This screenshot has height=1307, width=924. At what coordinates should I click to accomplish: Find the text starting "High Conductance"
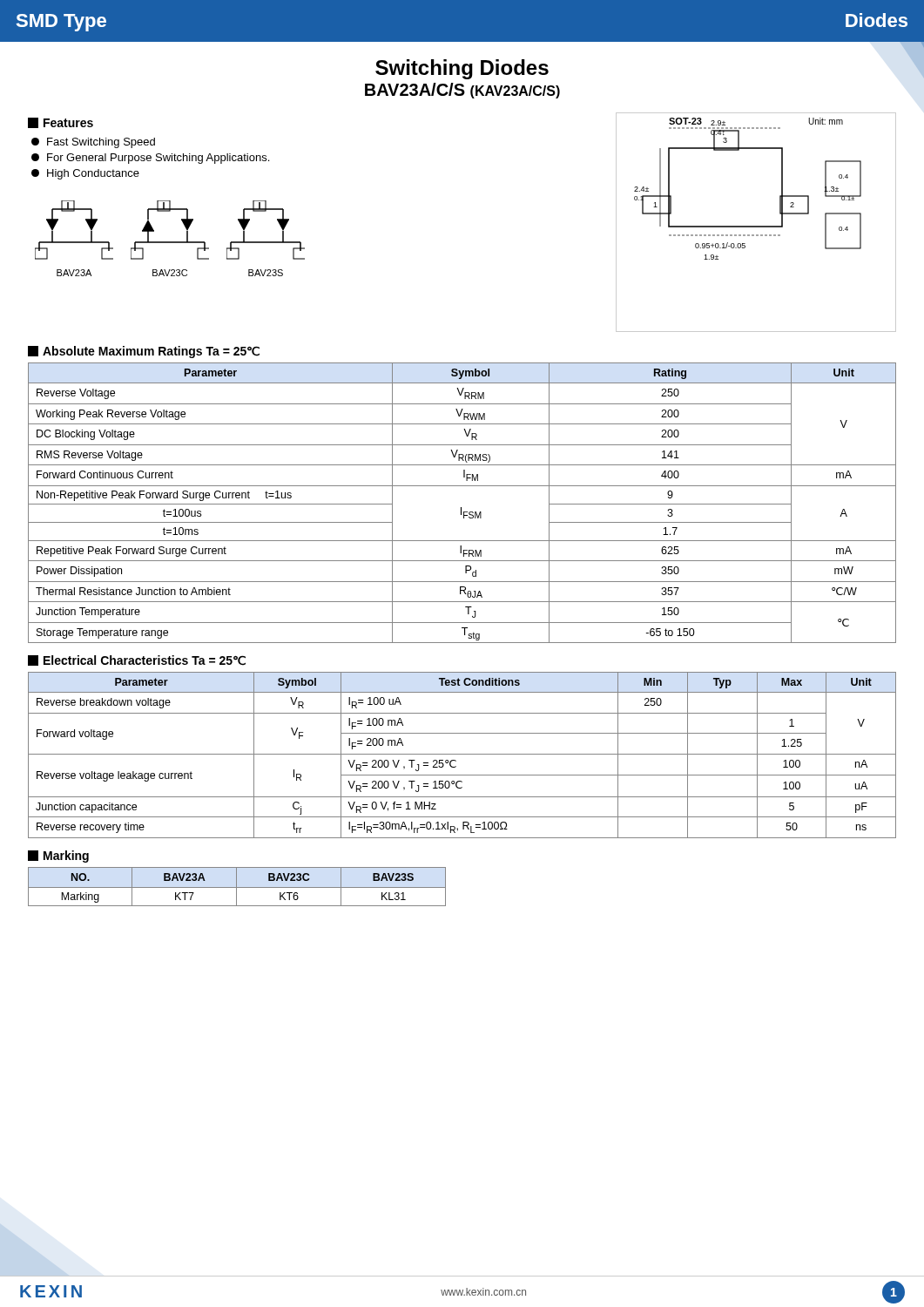85,173
